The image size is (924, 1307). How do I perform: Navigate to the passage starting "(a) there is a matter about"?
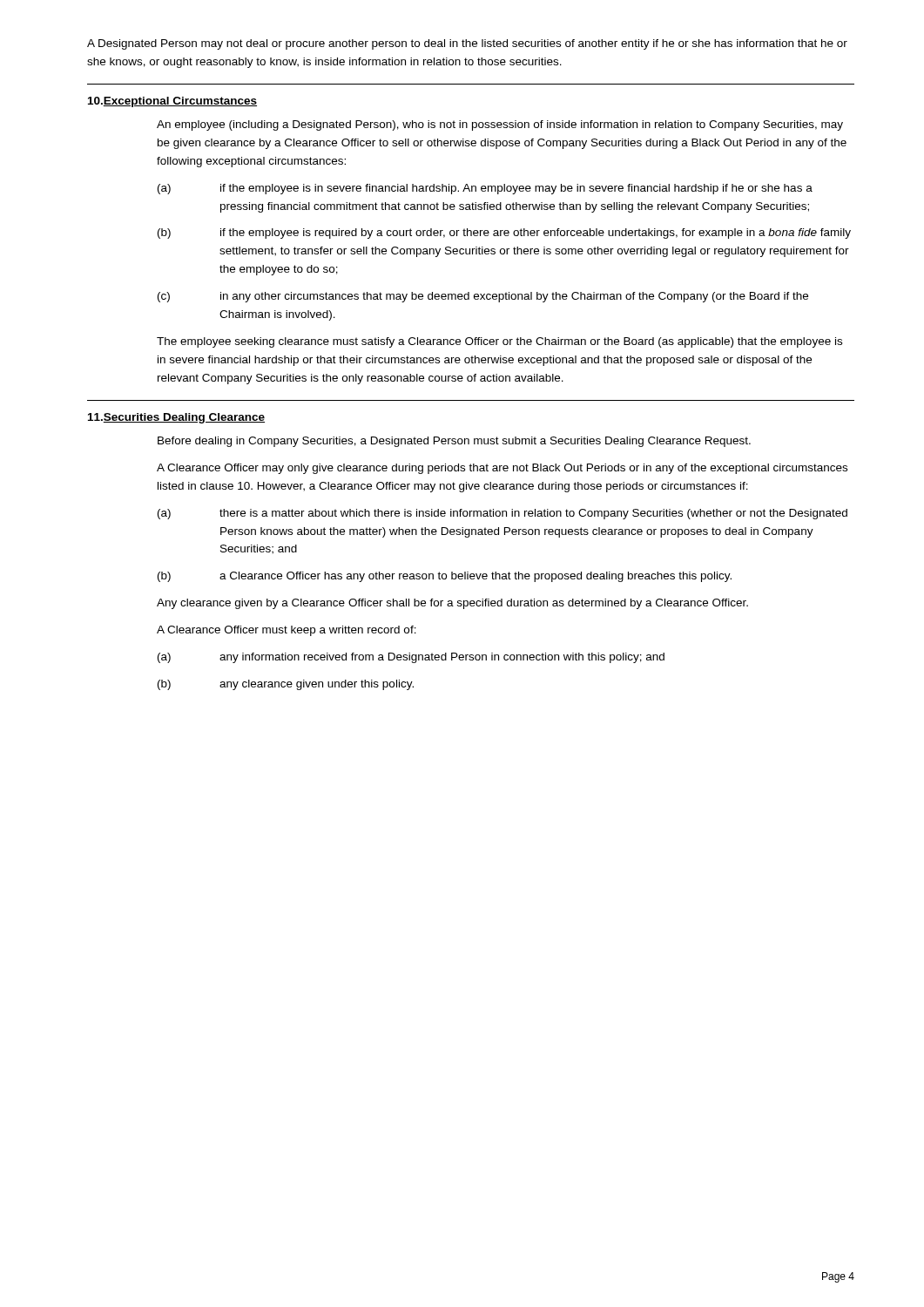[506, 531]
